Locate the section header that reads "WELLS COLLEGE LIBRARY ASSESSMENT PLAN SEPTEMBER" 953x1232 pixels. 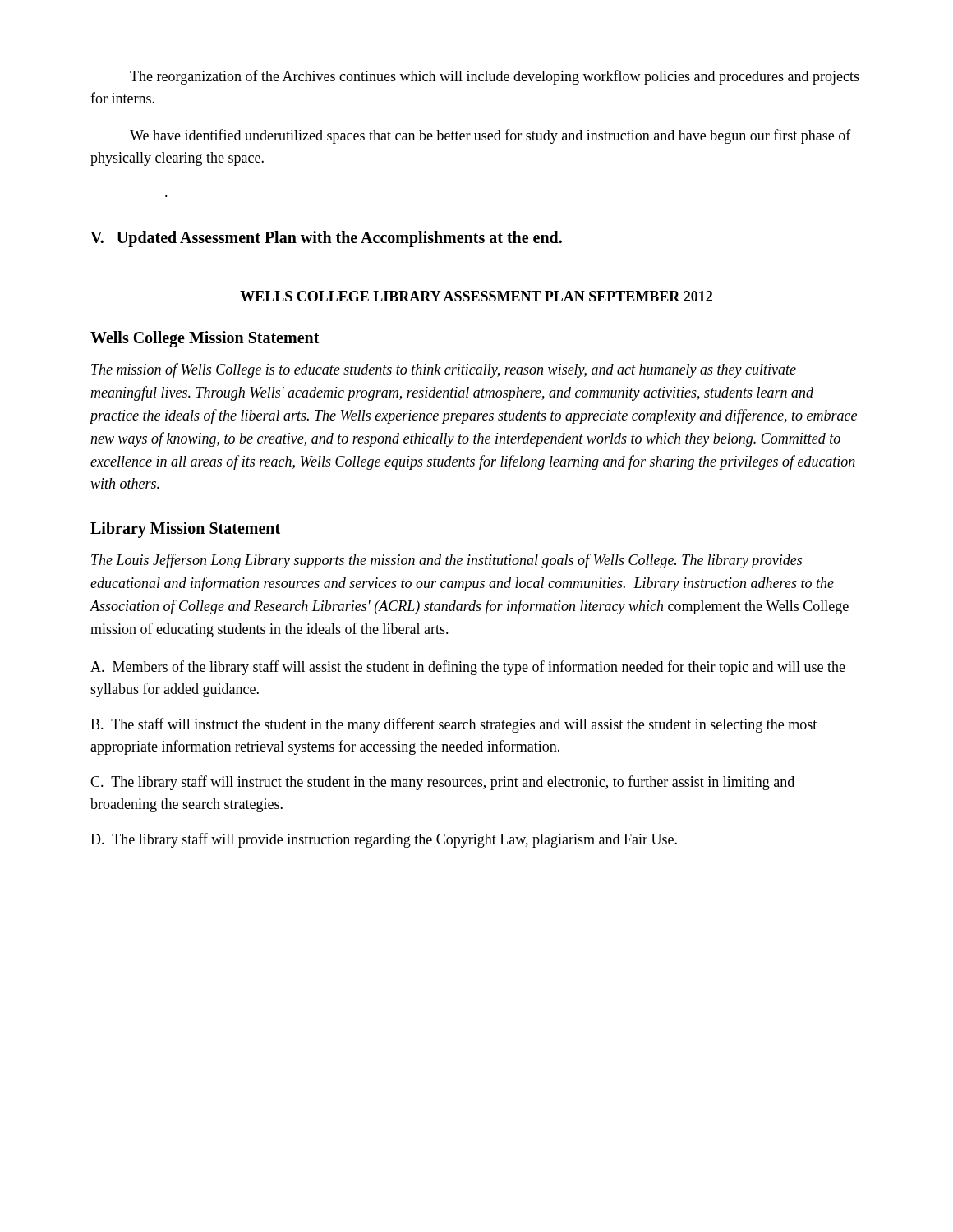pos(476,296)
